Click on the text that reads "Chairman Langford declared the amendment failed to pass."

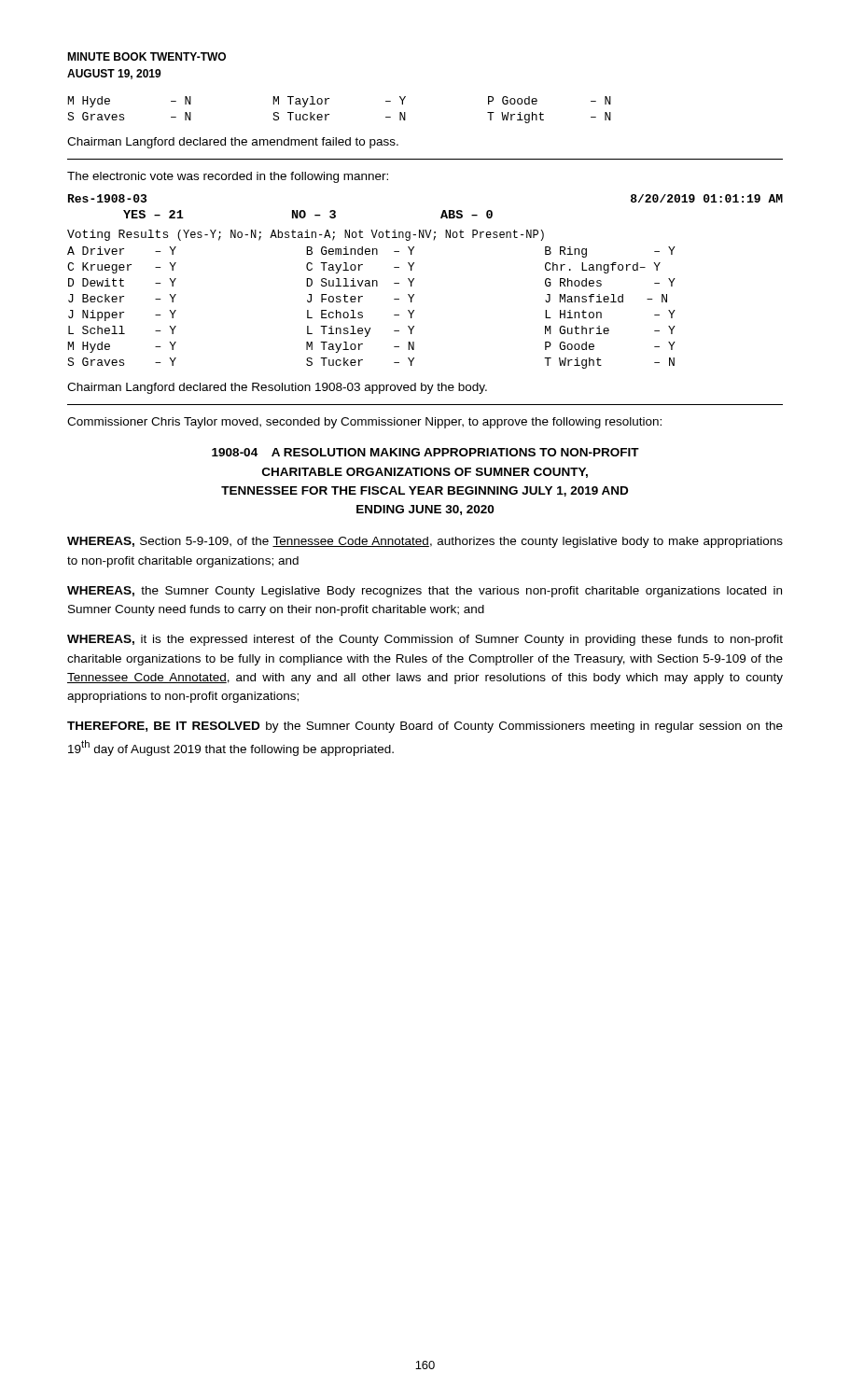233,141
